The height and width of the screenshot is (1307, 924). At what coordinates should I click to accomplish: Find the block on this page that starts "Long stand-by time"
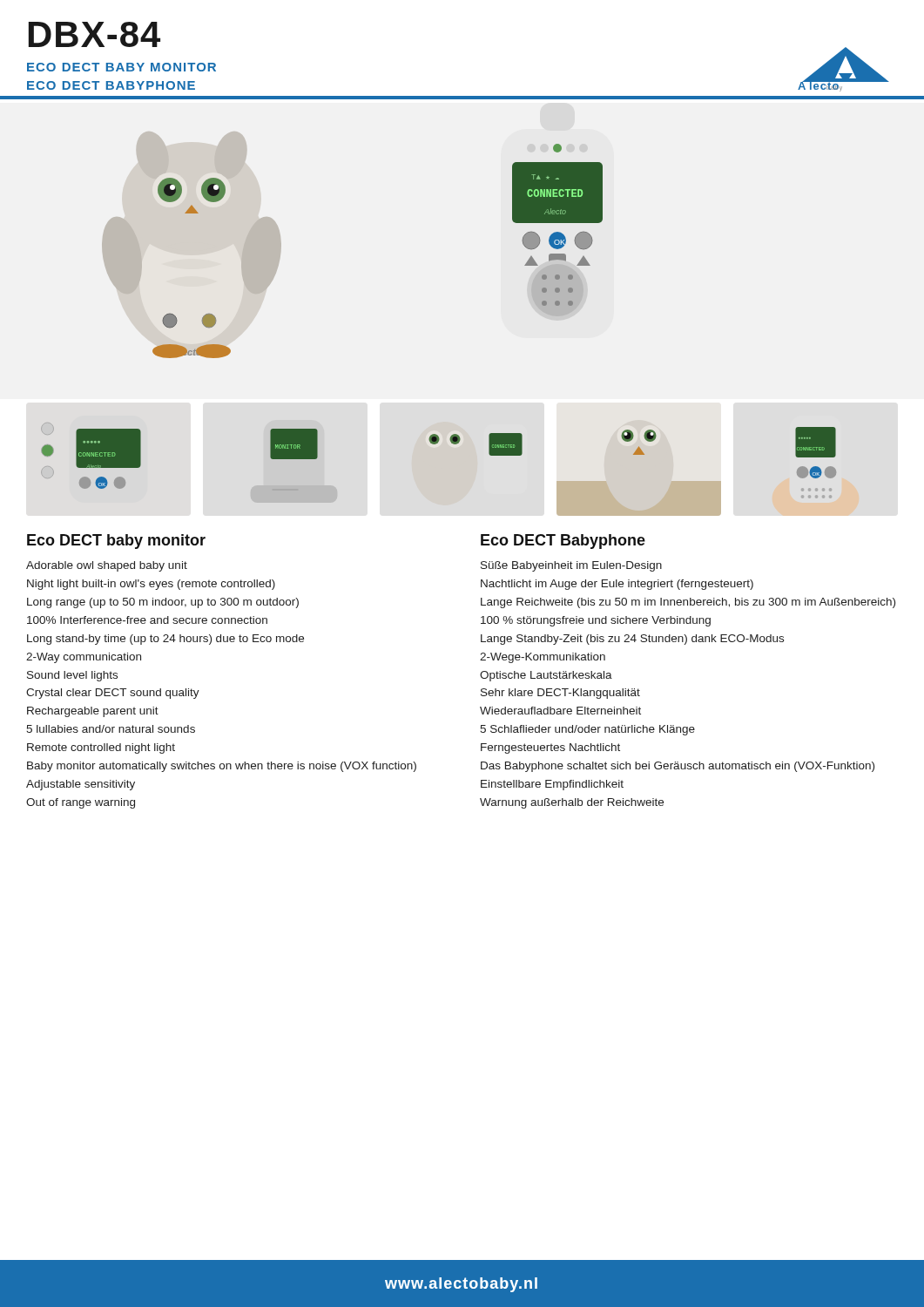pos(165,638)
